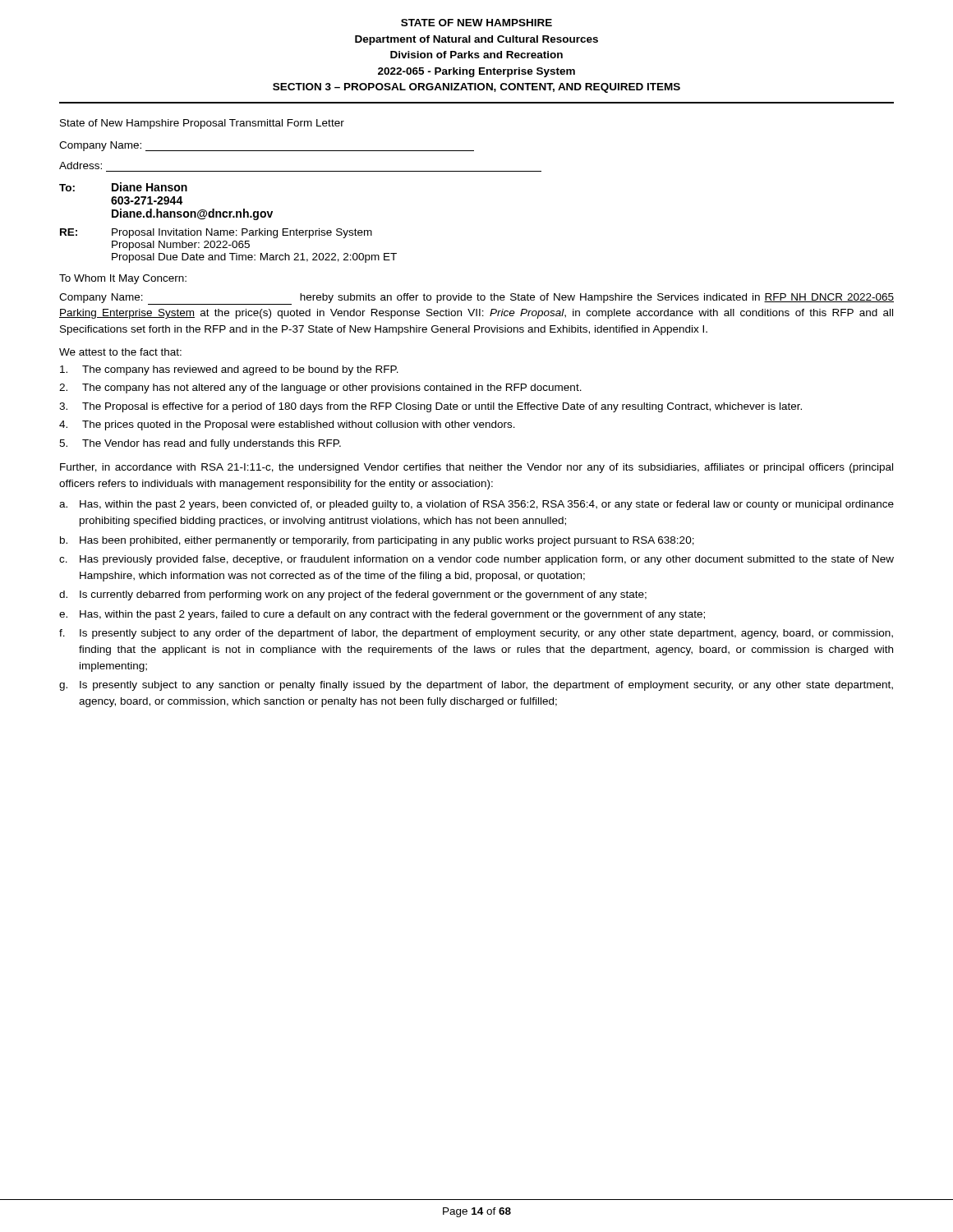Locate the passage starting "g.Is presently subject to any sanction or"
Image resolution: width=953 pixels, height=1232 pixels.
coord(476,693)
